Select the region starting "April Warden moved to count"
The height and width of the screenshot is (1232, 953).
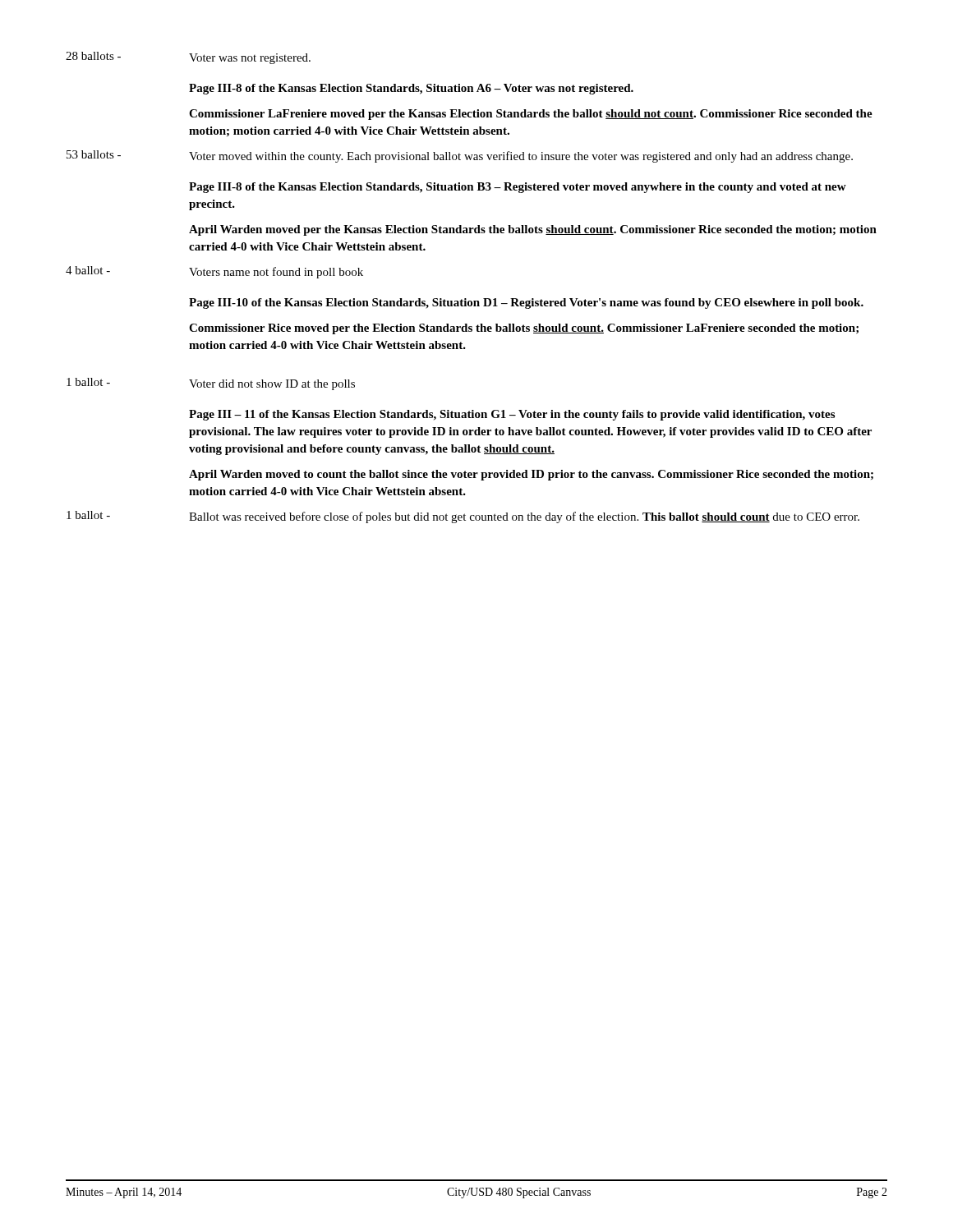tap(538, 483)
